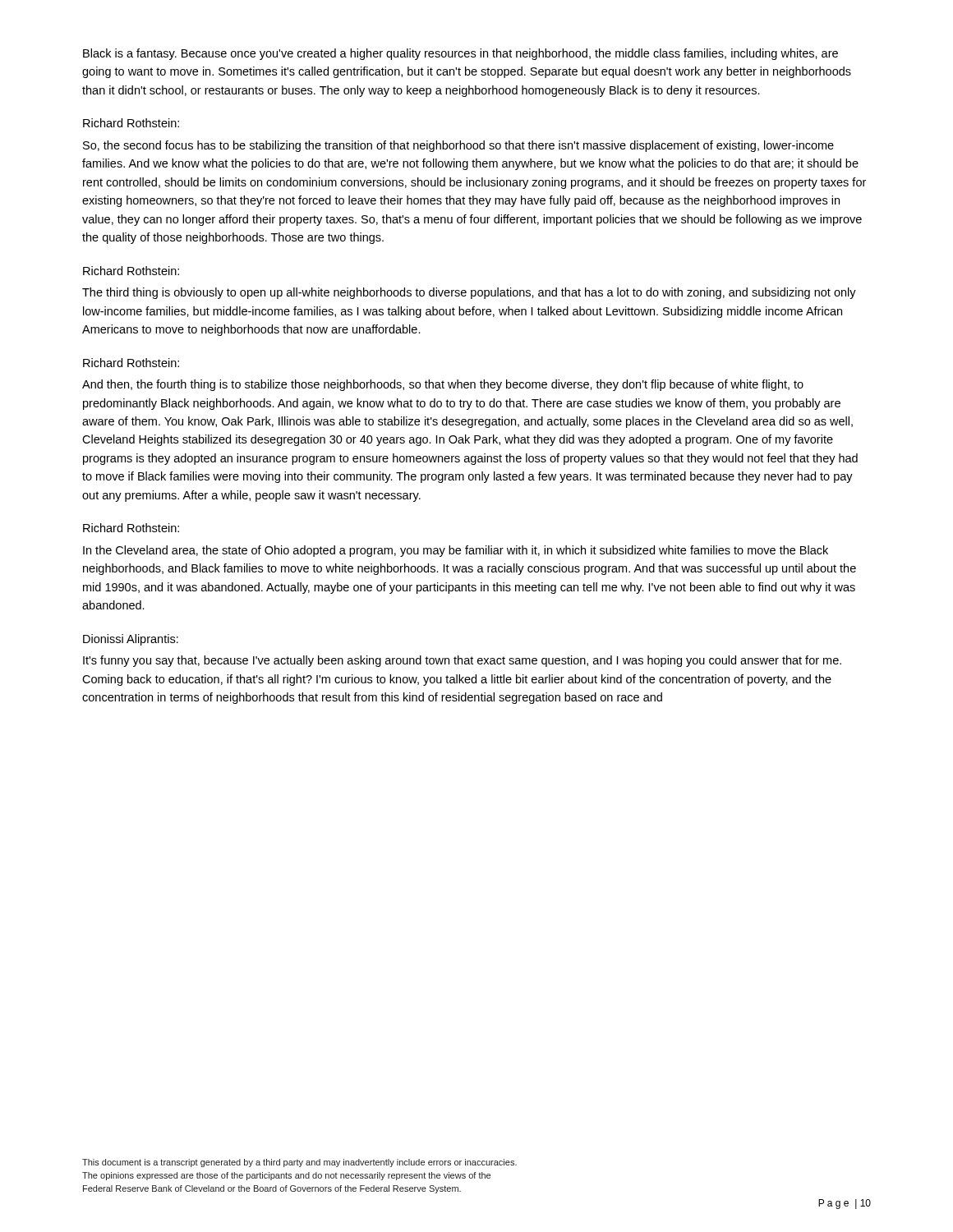Click on the region starting "In the Cleveland area,"
Image resolution: width=953 pixels, height=1232 pixels.
[x=469, y=578]
